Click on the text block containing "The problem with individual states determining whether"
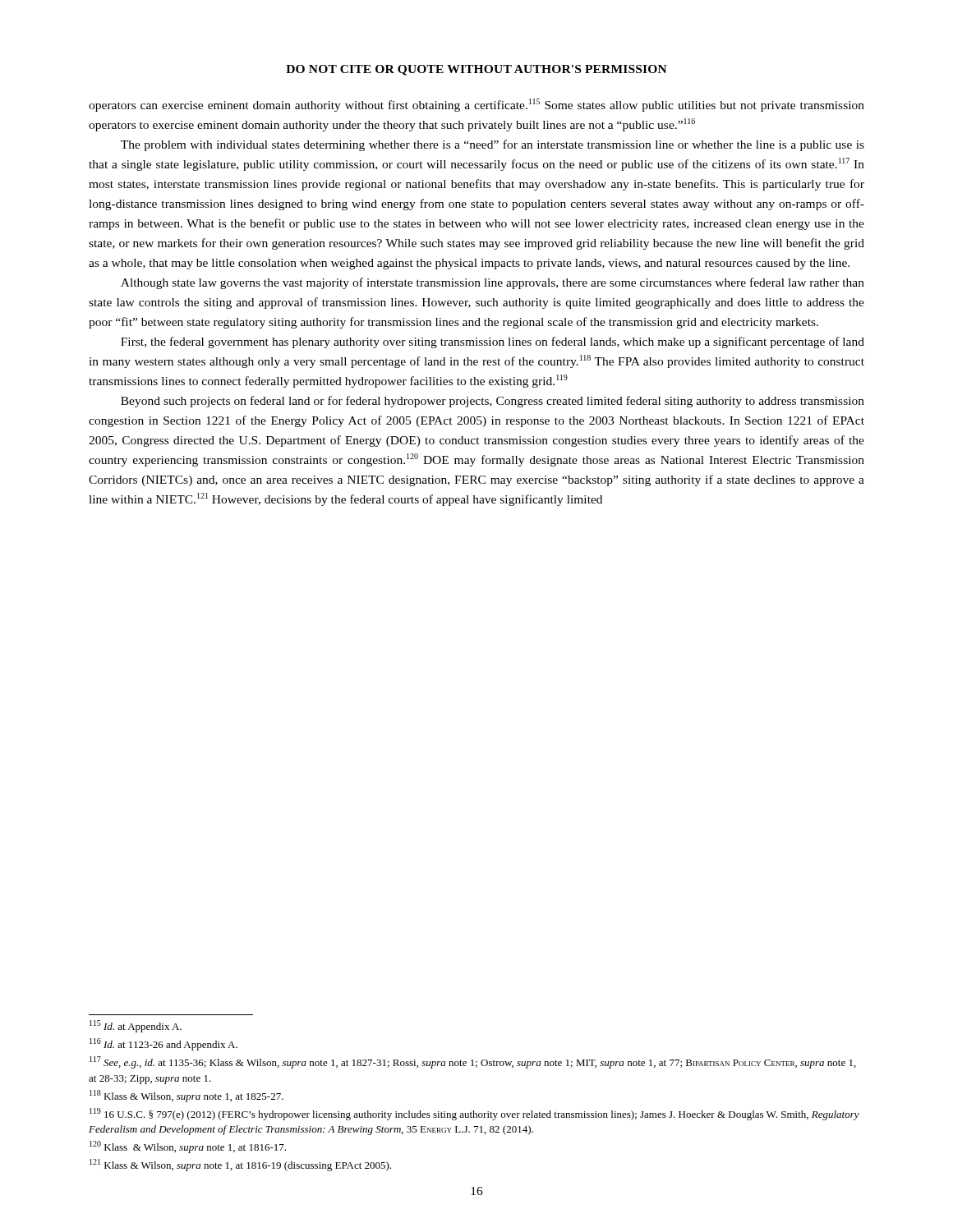Viewport: 953px width, 1232px height. [476, 204]
